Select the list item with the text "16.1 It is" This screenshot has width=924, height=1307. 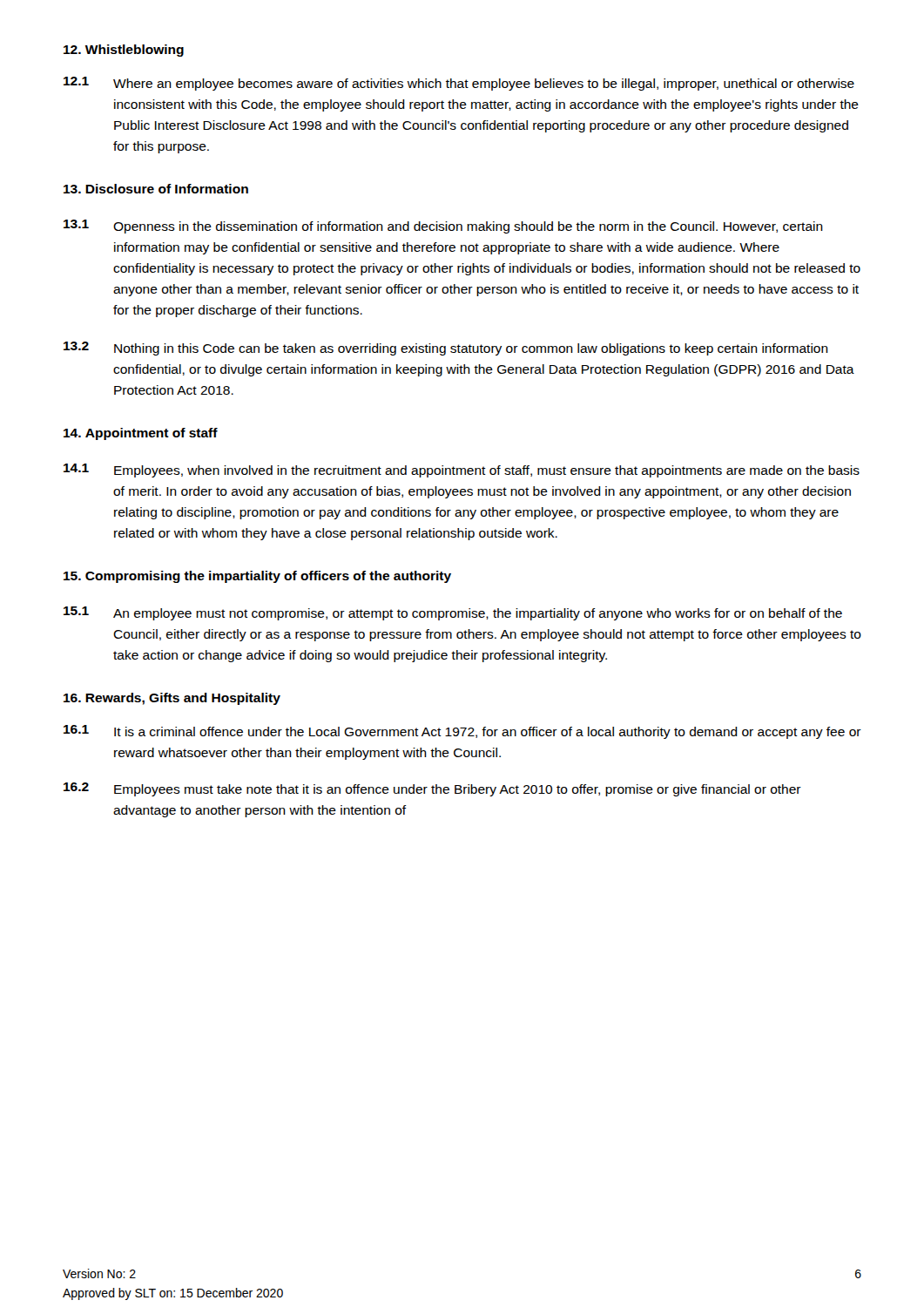(462, 743)
